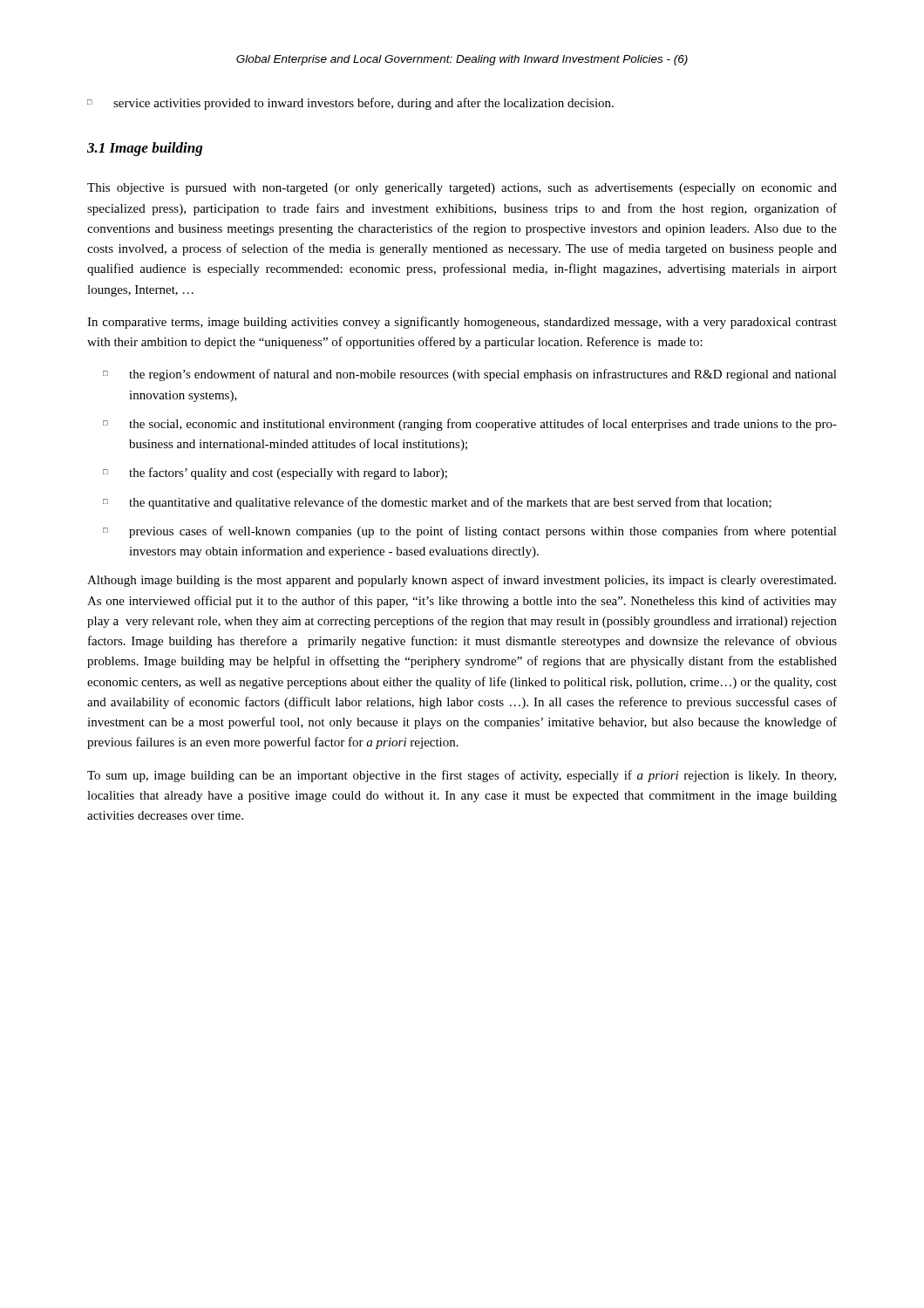This screenshot has width=924, height=1308.
Task: Locate the list item that reads "□ previous cases of well-known companies (up"
Action: [x=470, y=542]
